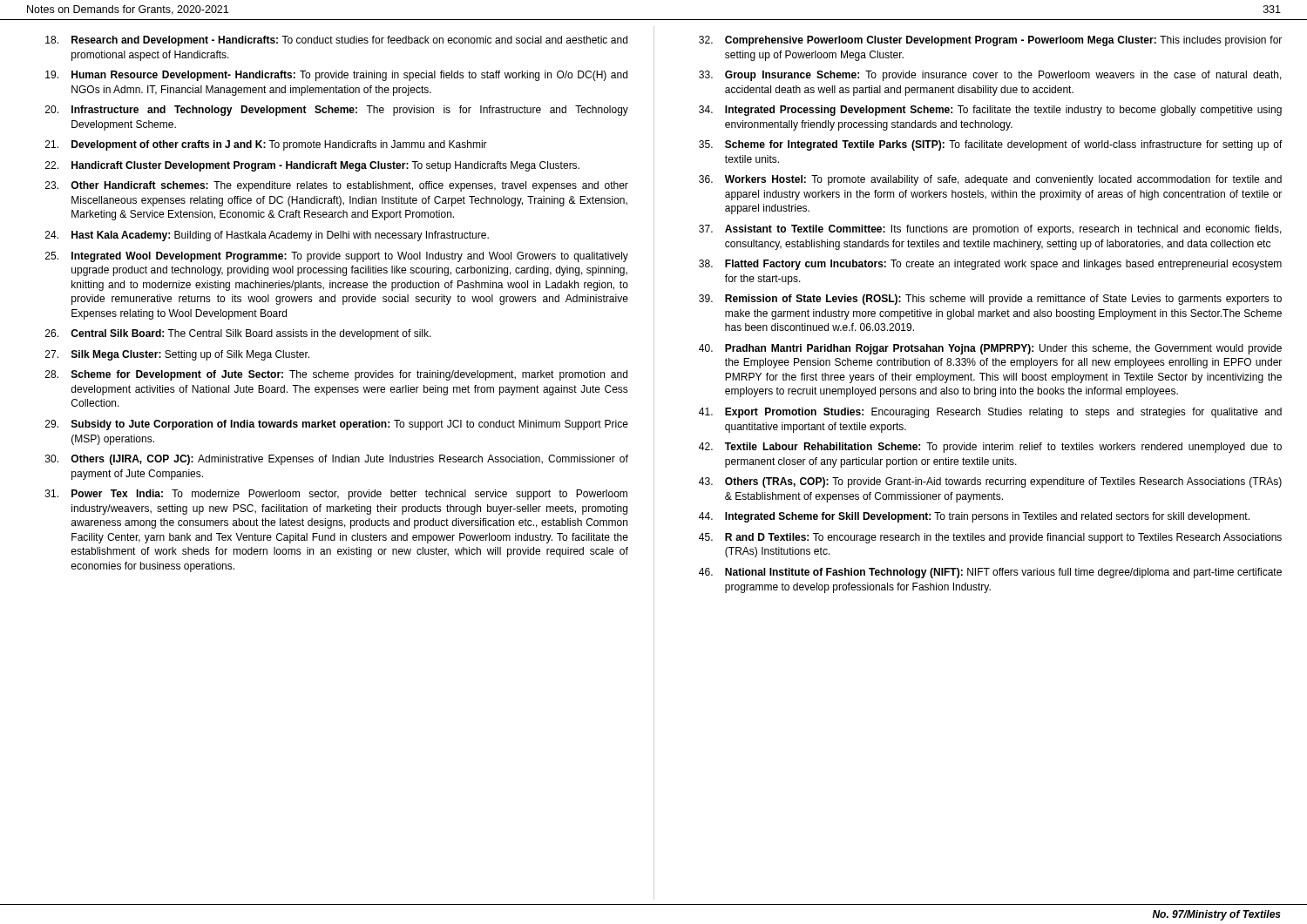The image size is (1307, 924).
Task: Where is the passage that starts "23. Other Handicraft schemes:"?
Action: coord(327,201)
